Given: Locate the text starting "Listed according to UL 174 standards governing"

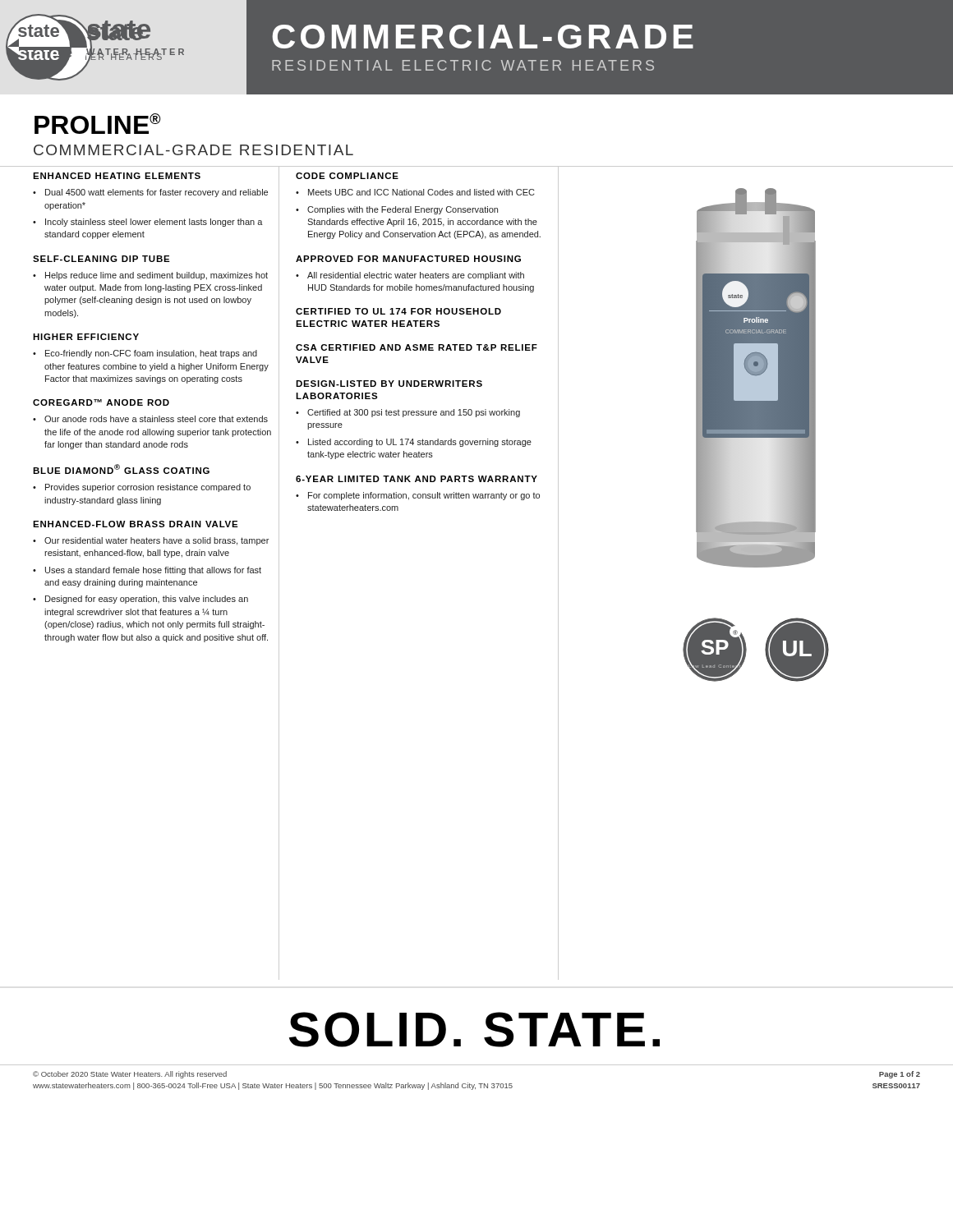Looking at the screenshot, I should click(419, 448).
